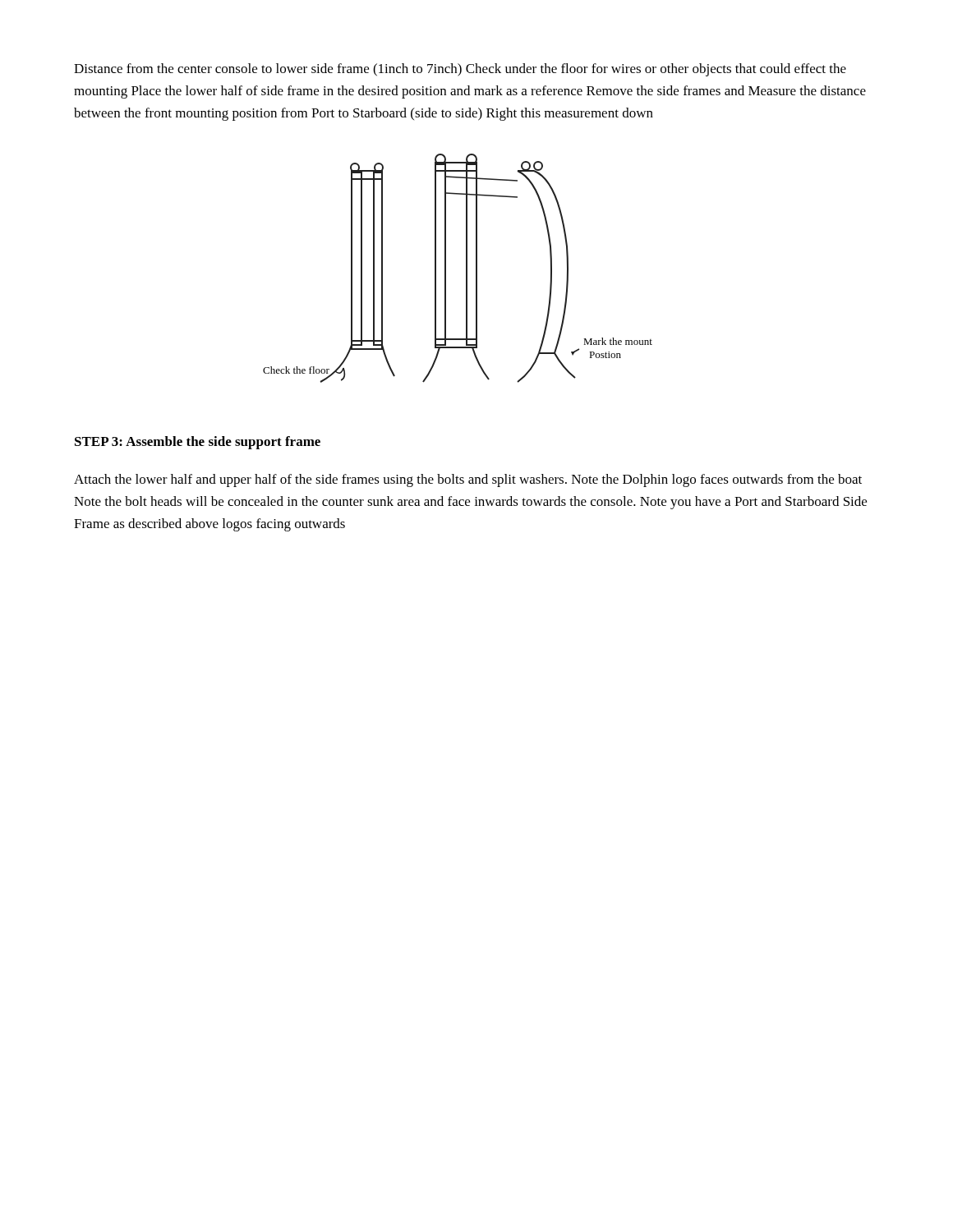The image size is (953, 1232).
Task: Find the text block that reads "Attach the lower half"
Action: [x=471, y=501]
